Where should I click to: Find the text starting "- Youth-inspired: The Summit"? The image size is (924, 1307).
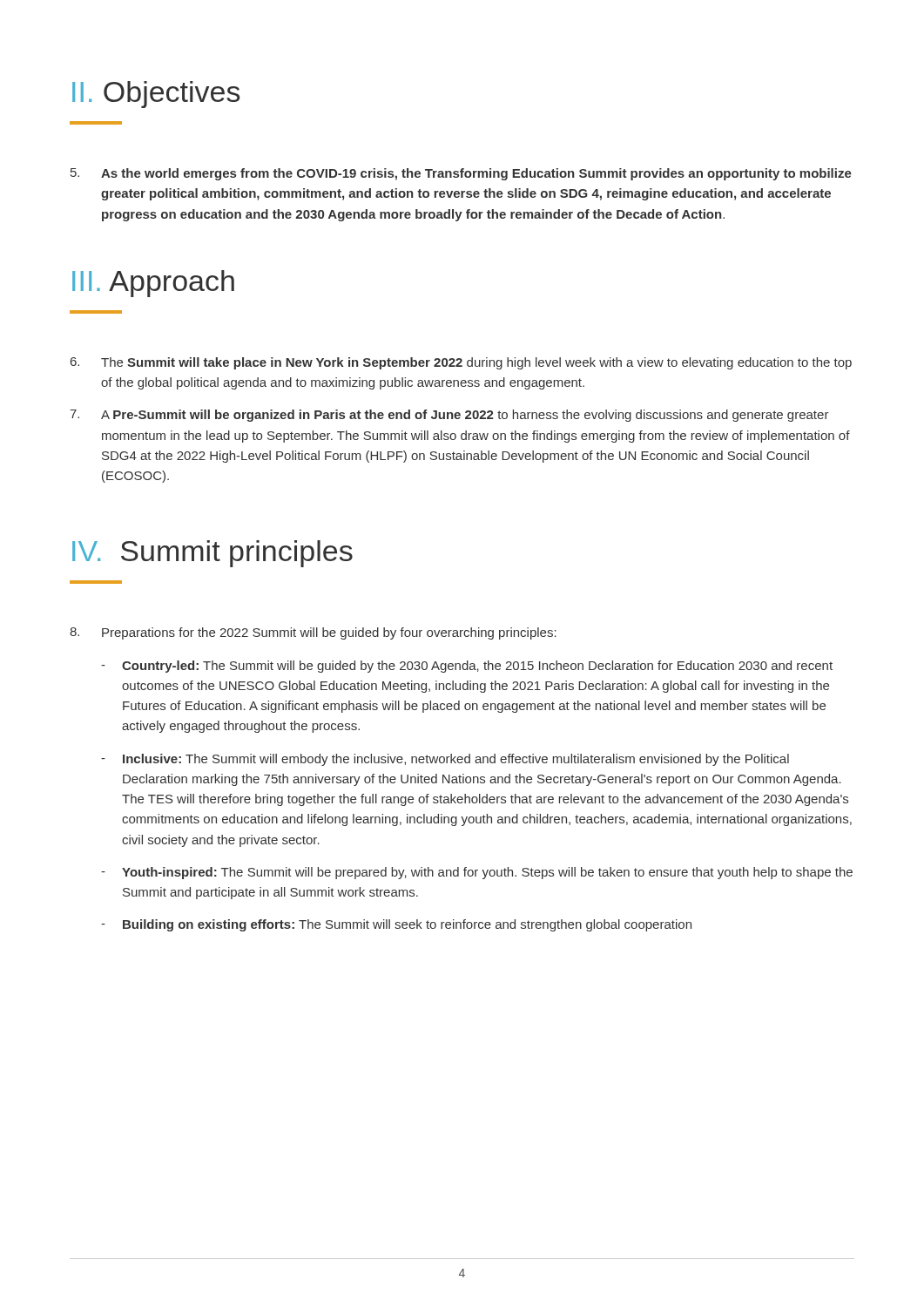[x=478, y=882]
